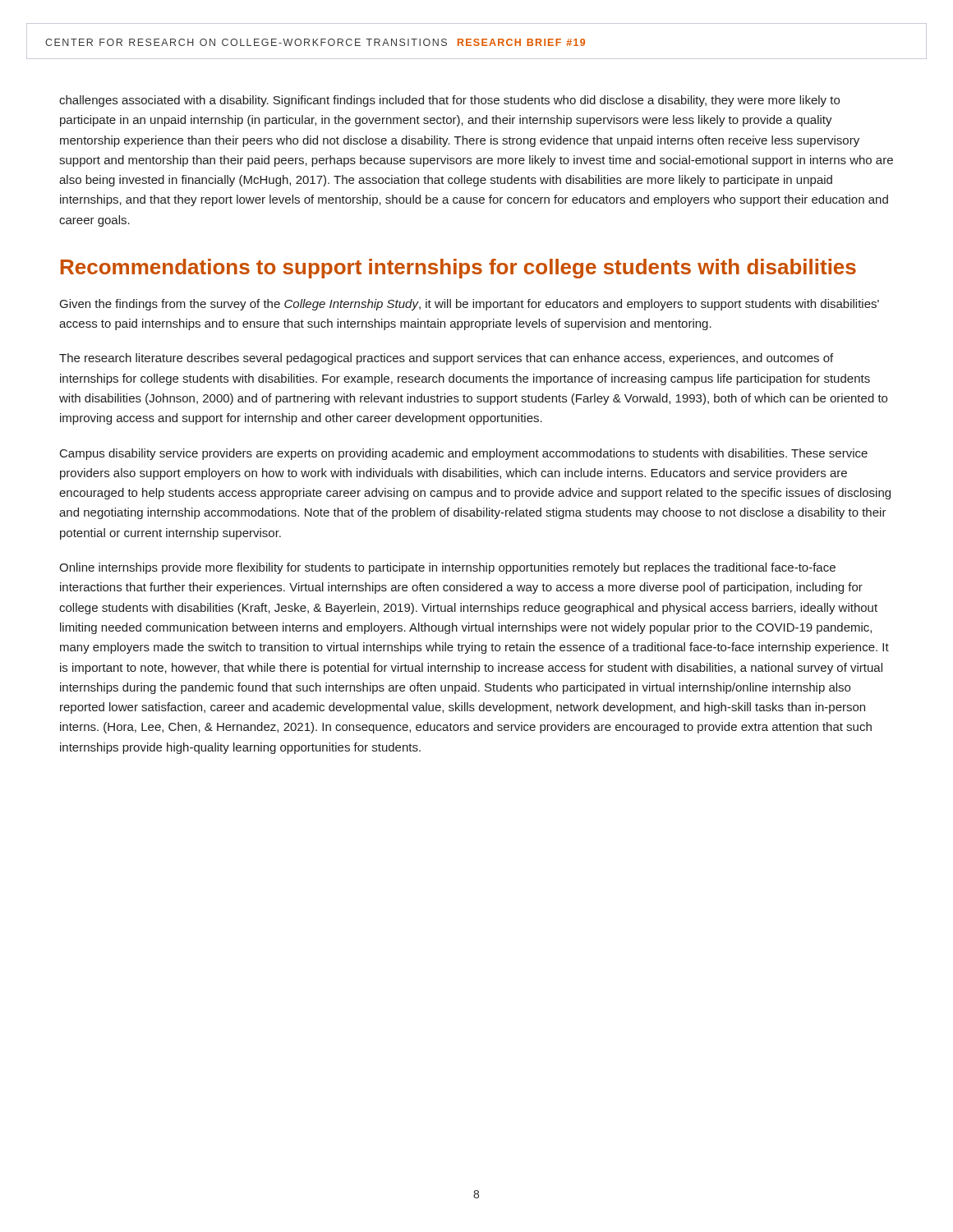The height and width of the screenshot is (1232, 953).
Task: Click on the text starting "Given the findings from the survey"
Action: click(x=469, y=313)
